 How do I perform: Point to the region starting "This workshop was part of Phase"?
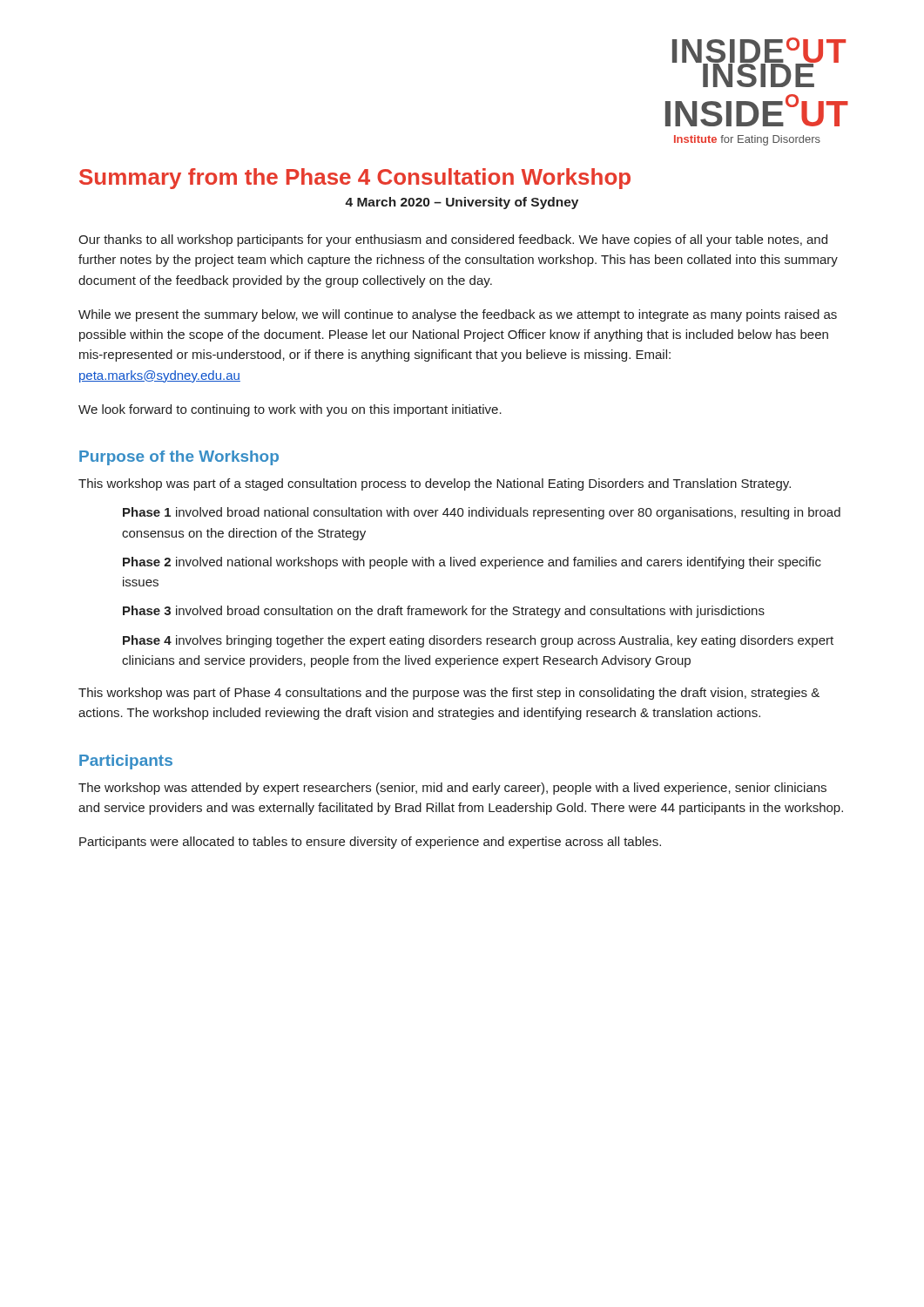(x=449, y=702)
